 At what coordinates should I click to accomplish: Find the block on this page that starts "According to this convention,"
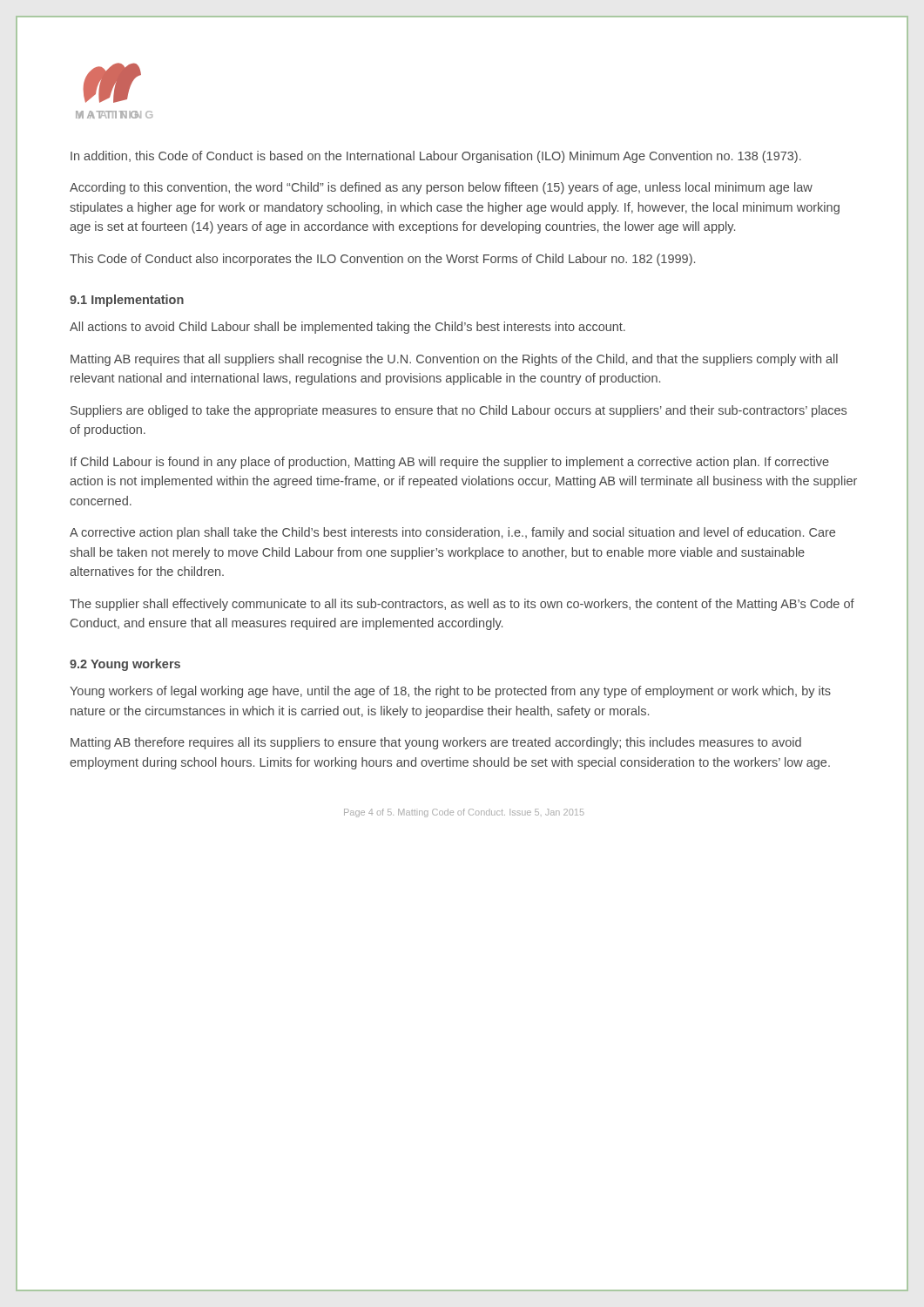click(455, 207)
